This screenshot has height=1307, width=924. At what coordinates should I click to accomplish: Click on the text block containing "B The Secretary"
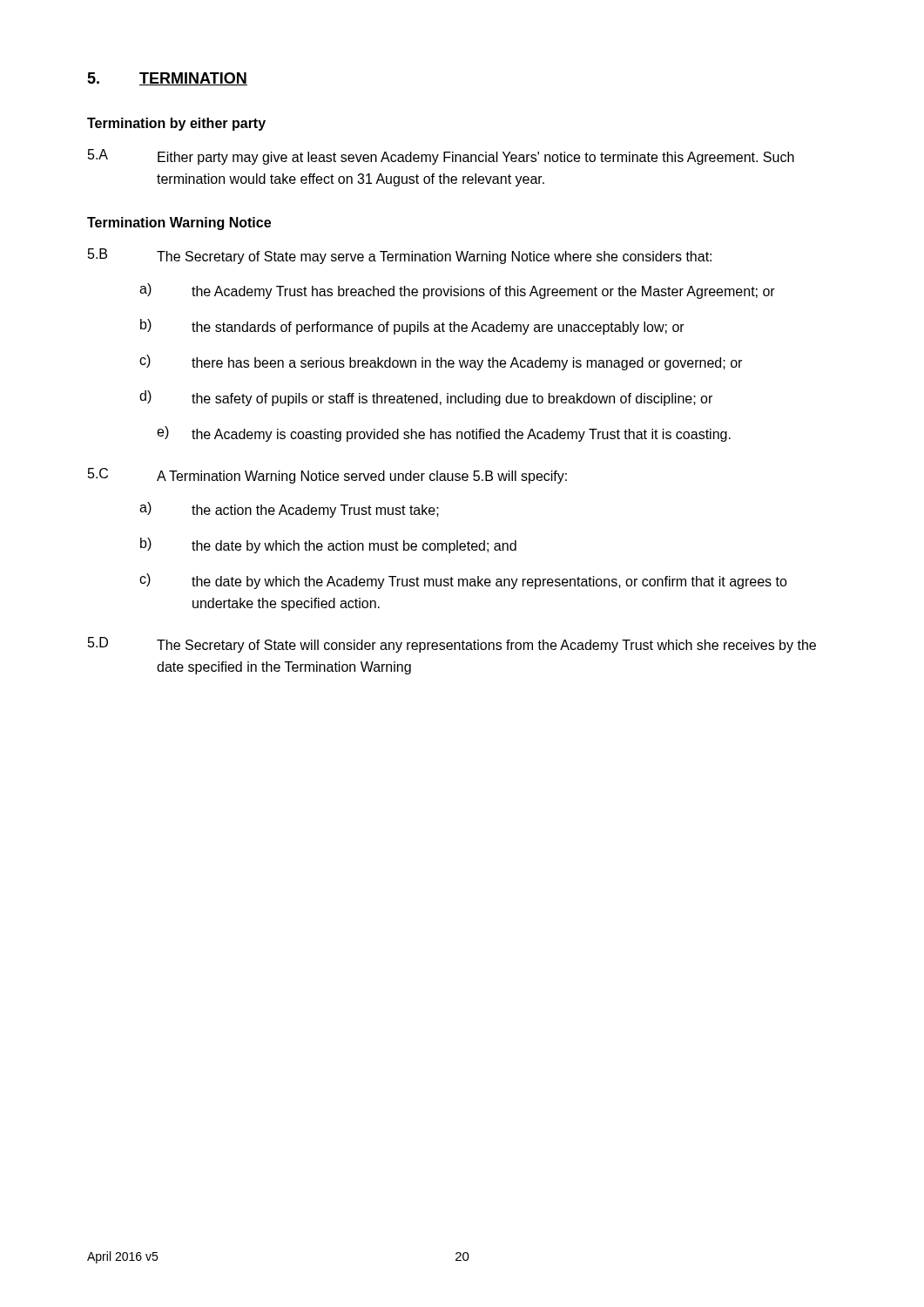[453, 257]
